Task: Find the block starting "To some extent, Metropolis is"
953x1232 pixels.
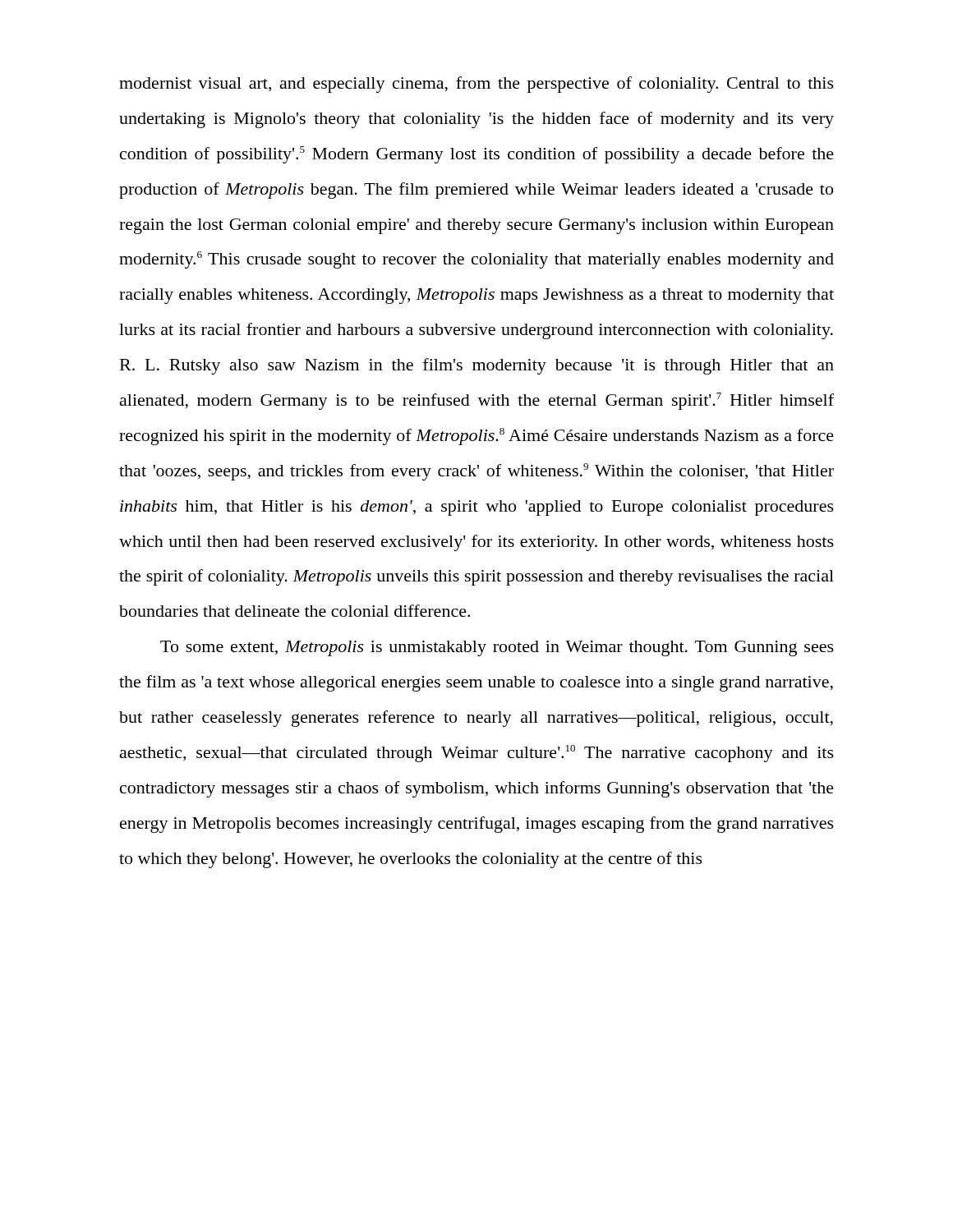Action: (x=476, y=753)
